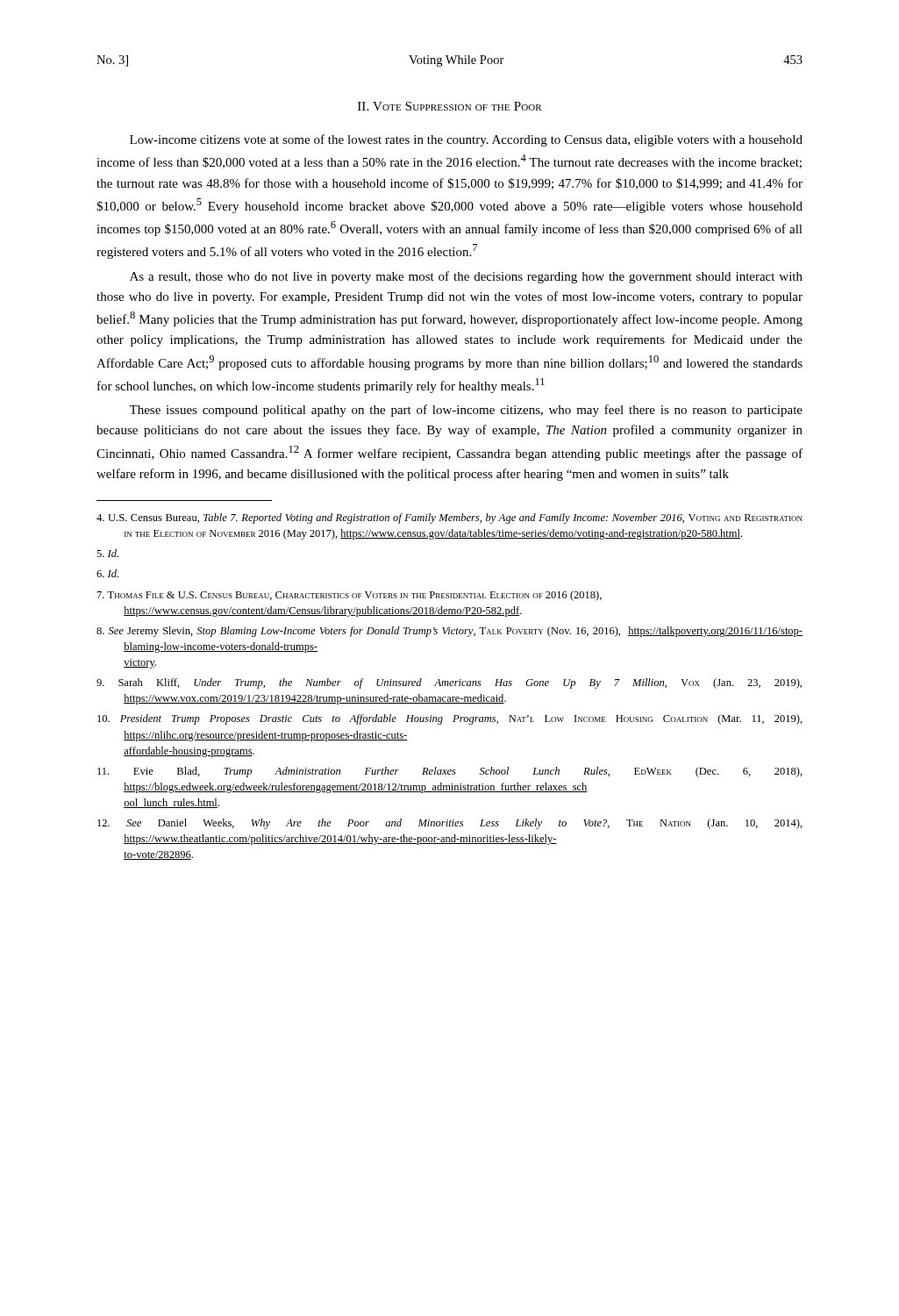Screen dimensions: 1316x899
Task: Locate the element starting "See Jeremy Slevin, Stop Blaming Low-Income Voters for"
Action: coord(450,632)
